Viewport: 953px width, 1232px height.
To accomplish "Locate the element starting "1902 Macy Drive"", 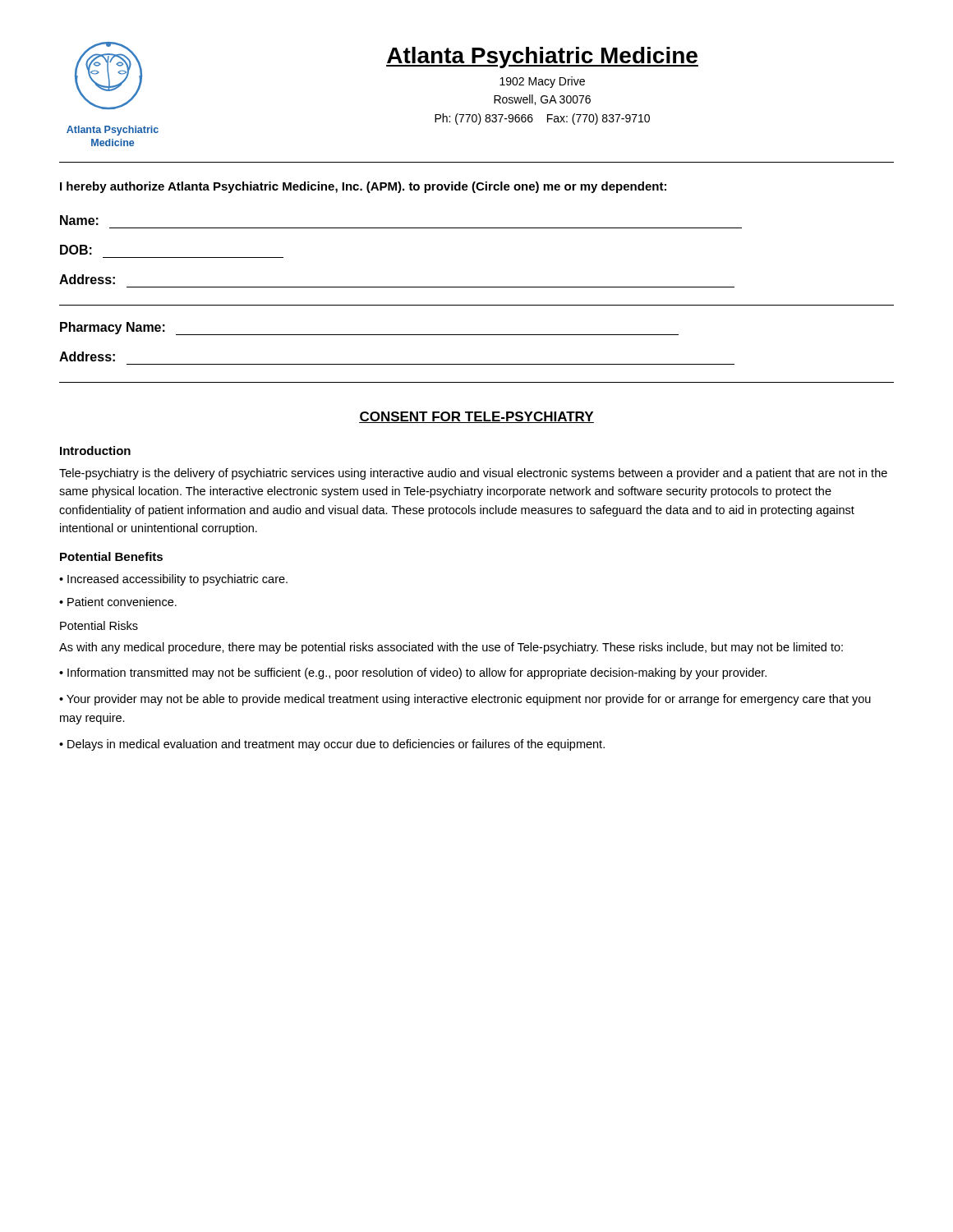I will pos(542,100).
